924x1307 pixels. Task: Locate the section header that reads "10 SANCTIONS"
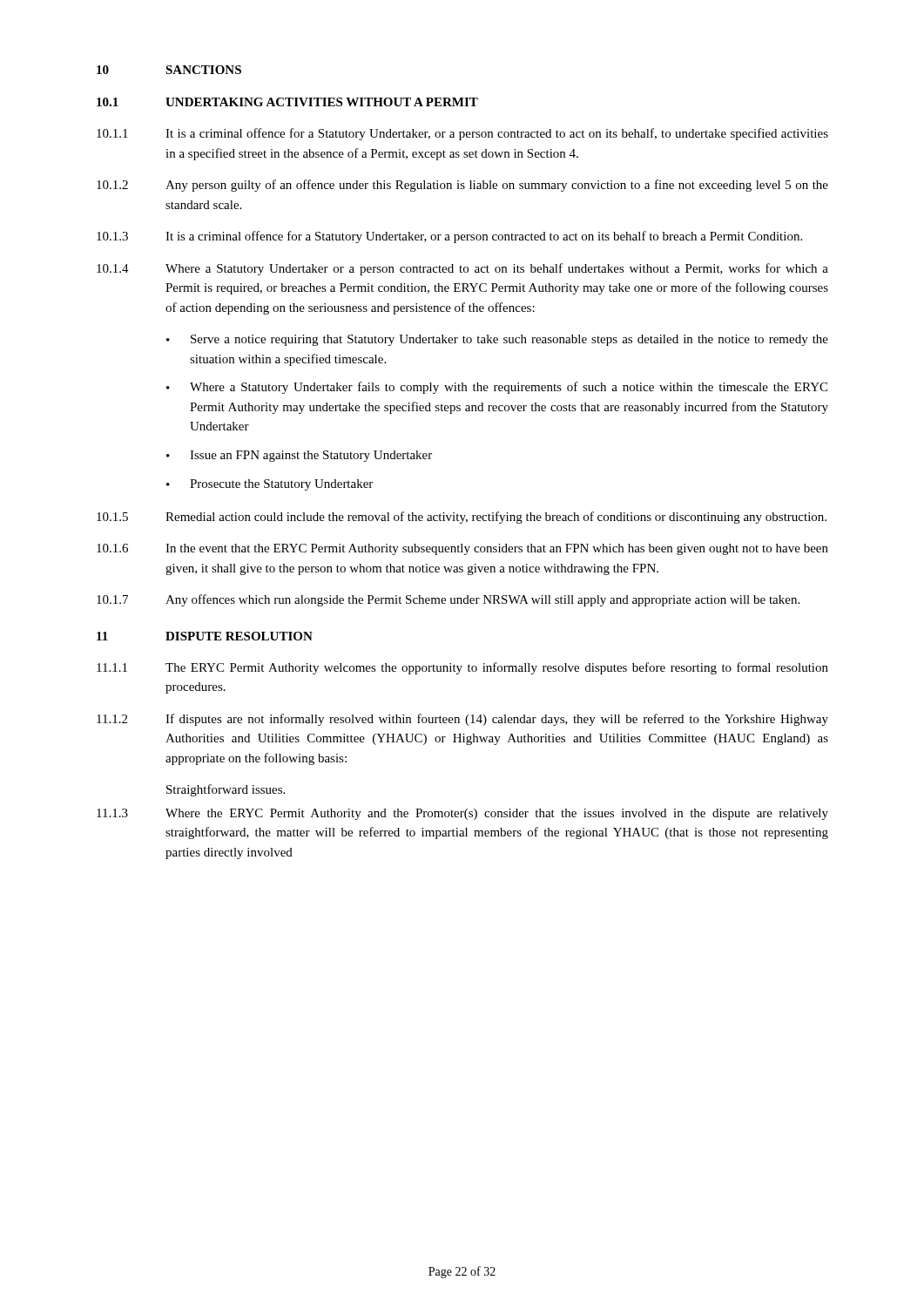click(169, 70)
